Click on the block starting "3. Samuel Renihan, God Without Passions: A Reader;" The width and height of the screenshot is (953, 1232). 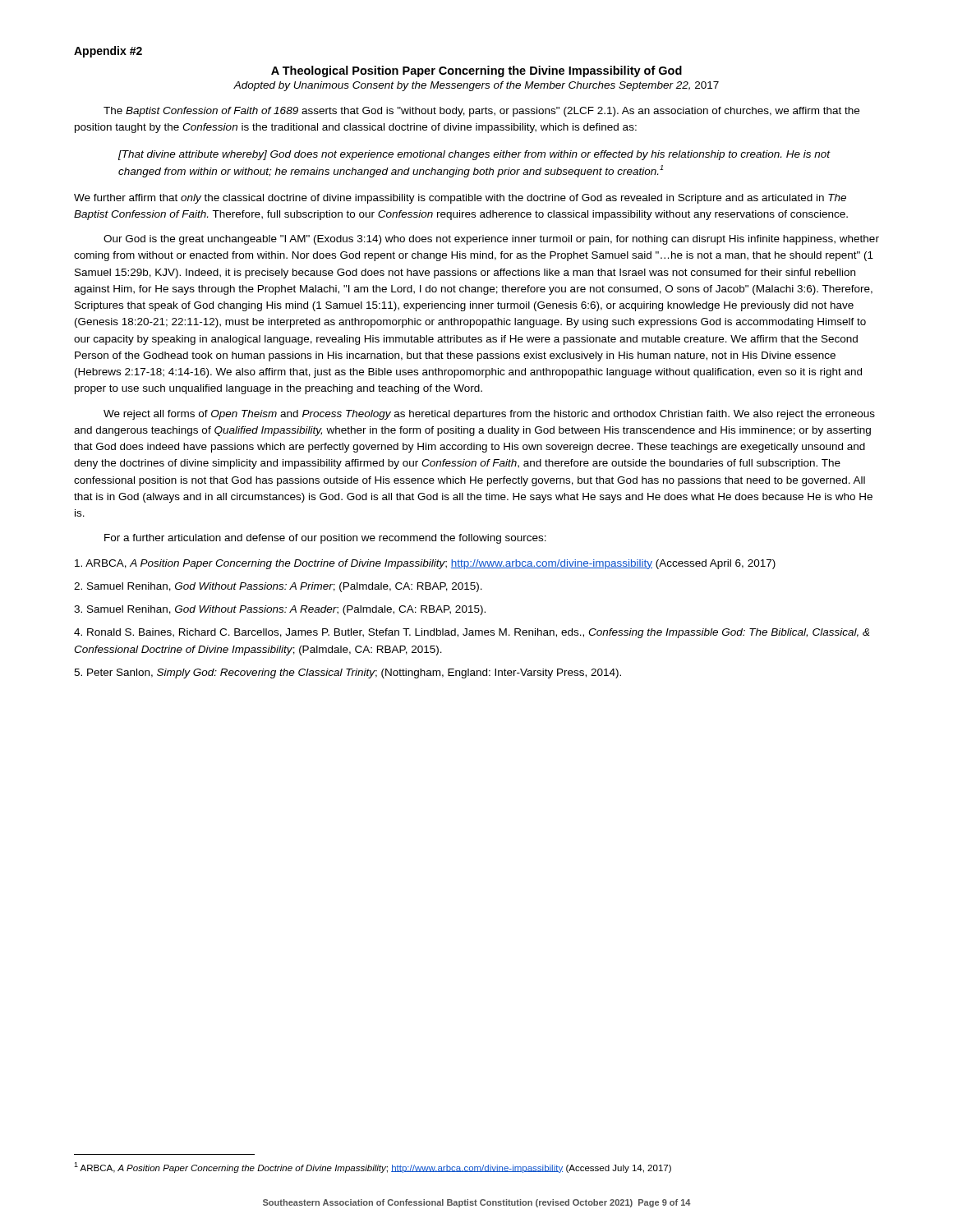[280, 609]
